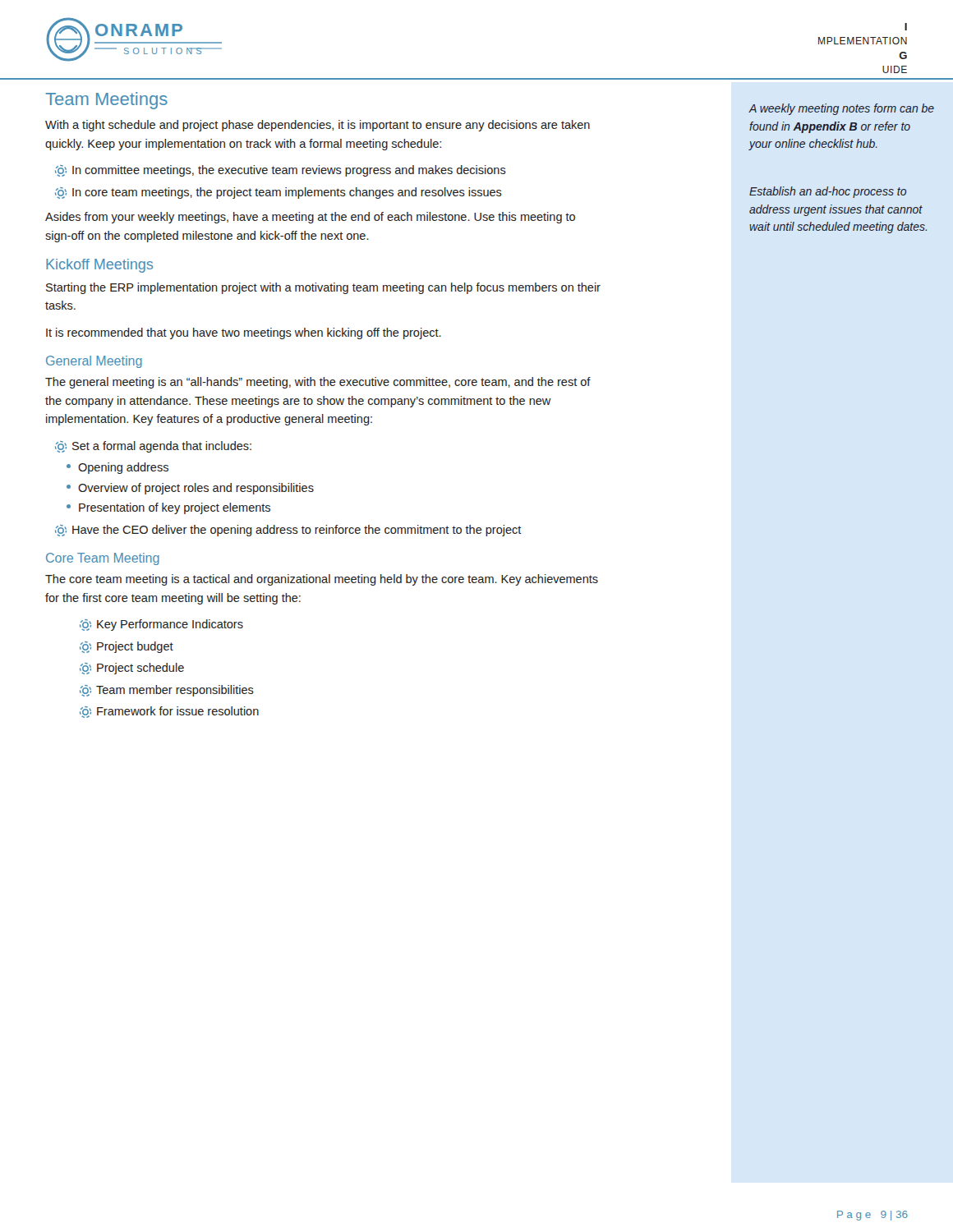Navigate to the element starting "Overview of project roles and responsibilities"
Image resolution: width=953 pixels, height=1232 pixels.
(188, 488)
